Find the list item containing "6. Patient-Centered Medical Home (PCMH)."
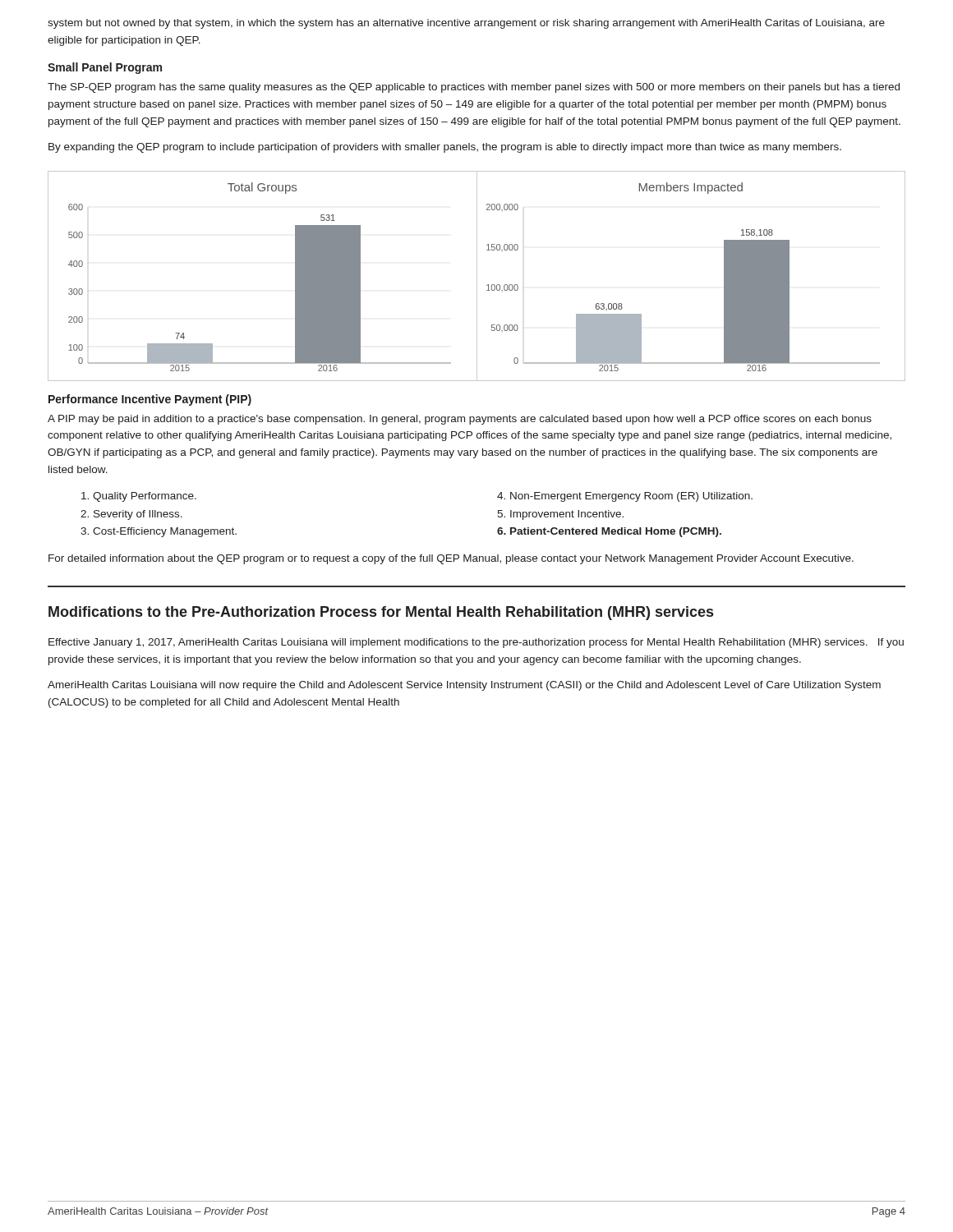 pyautogui.click(x=610, y=531)
